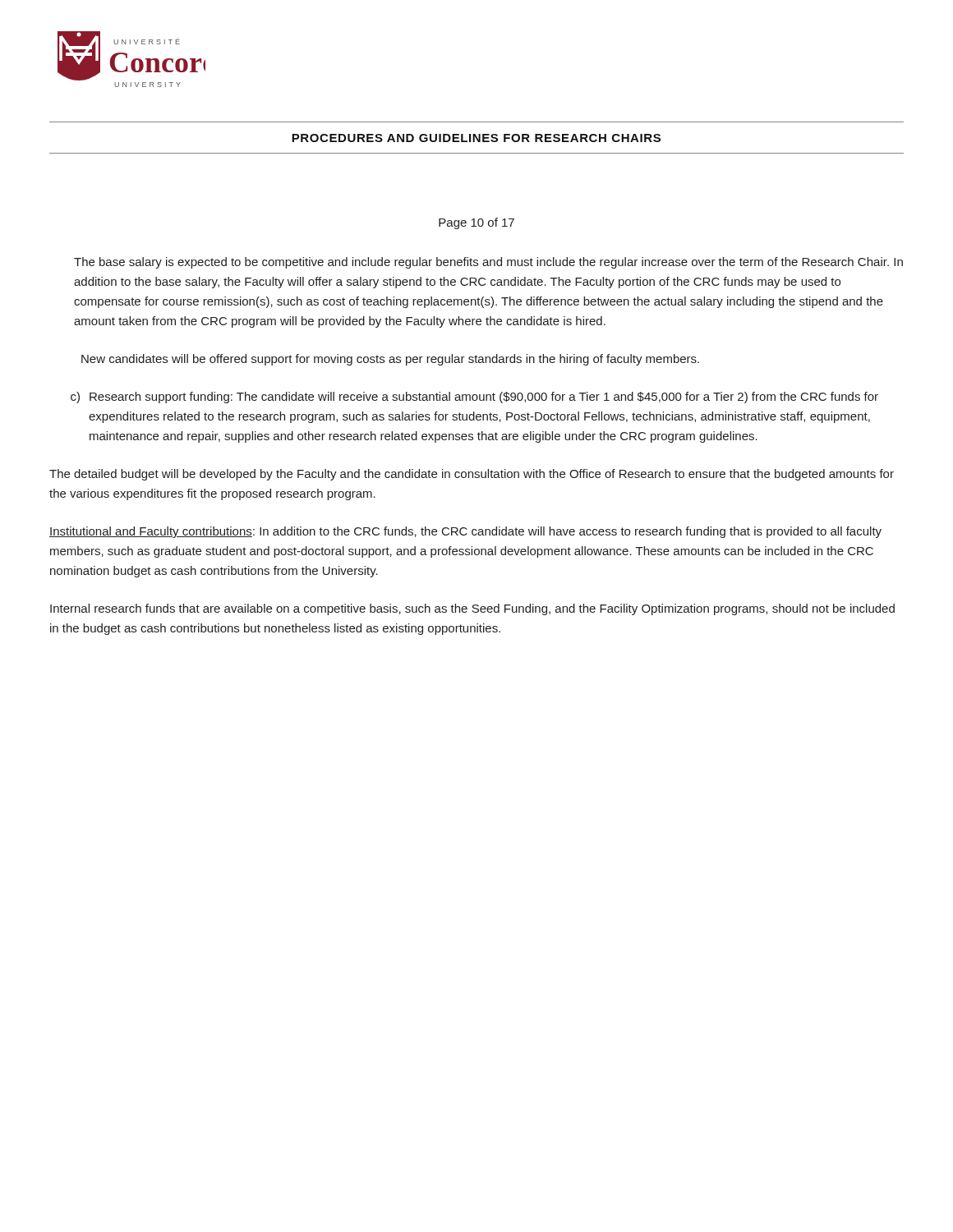Viewport: 953px width, 1232px height.
Task: Point to the text block starting "c) Research support funding: The candidate will"
Action: click(476, 416)
